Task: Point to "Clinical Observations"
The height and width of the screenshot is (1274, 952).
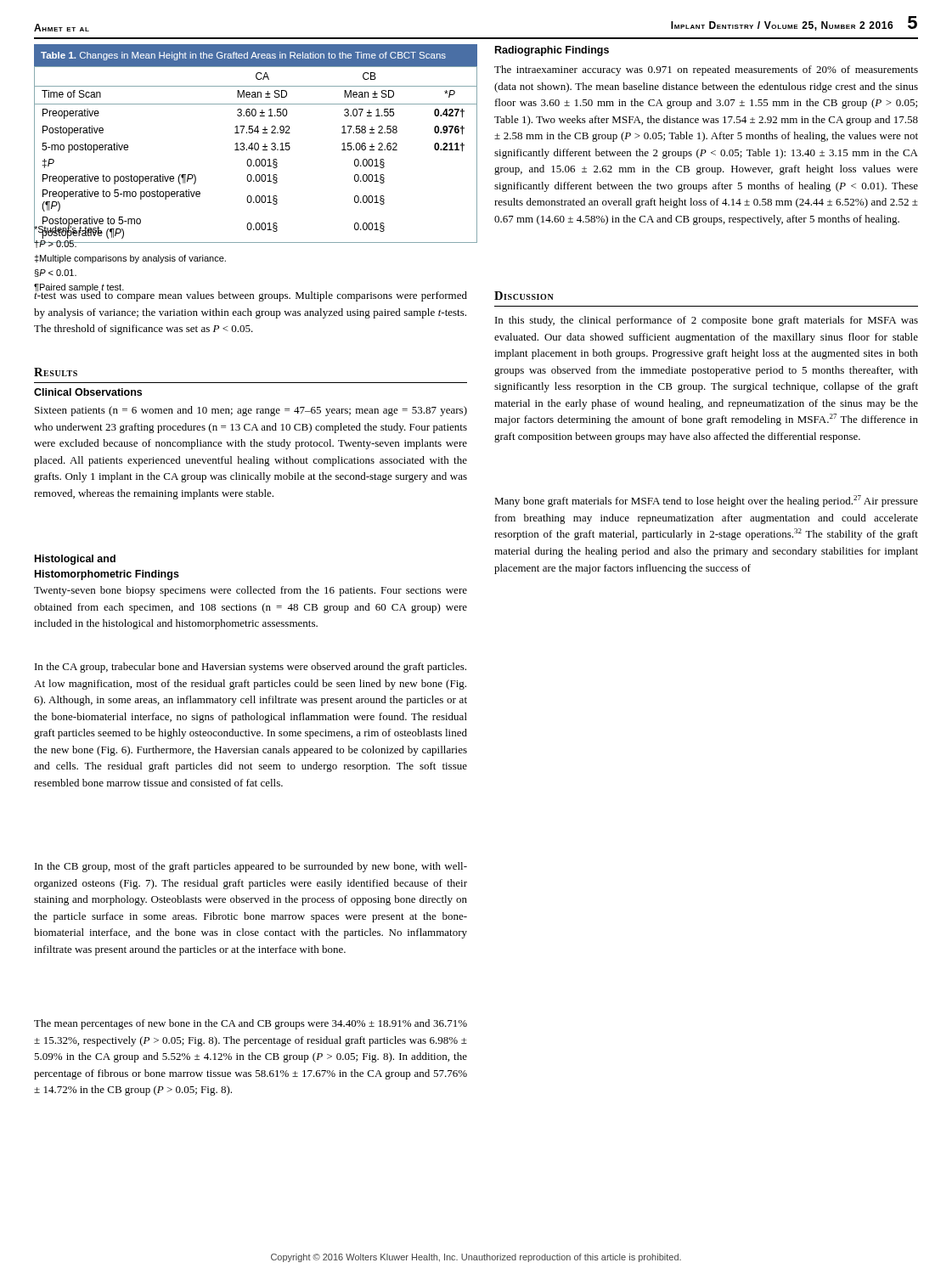Action: point(88,392)
